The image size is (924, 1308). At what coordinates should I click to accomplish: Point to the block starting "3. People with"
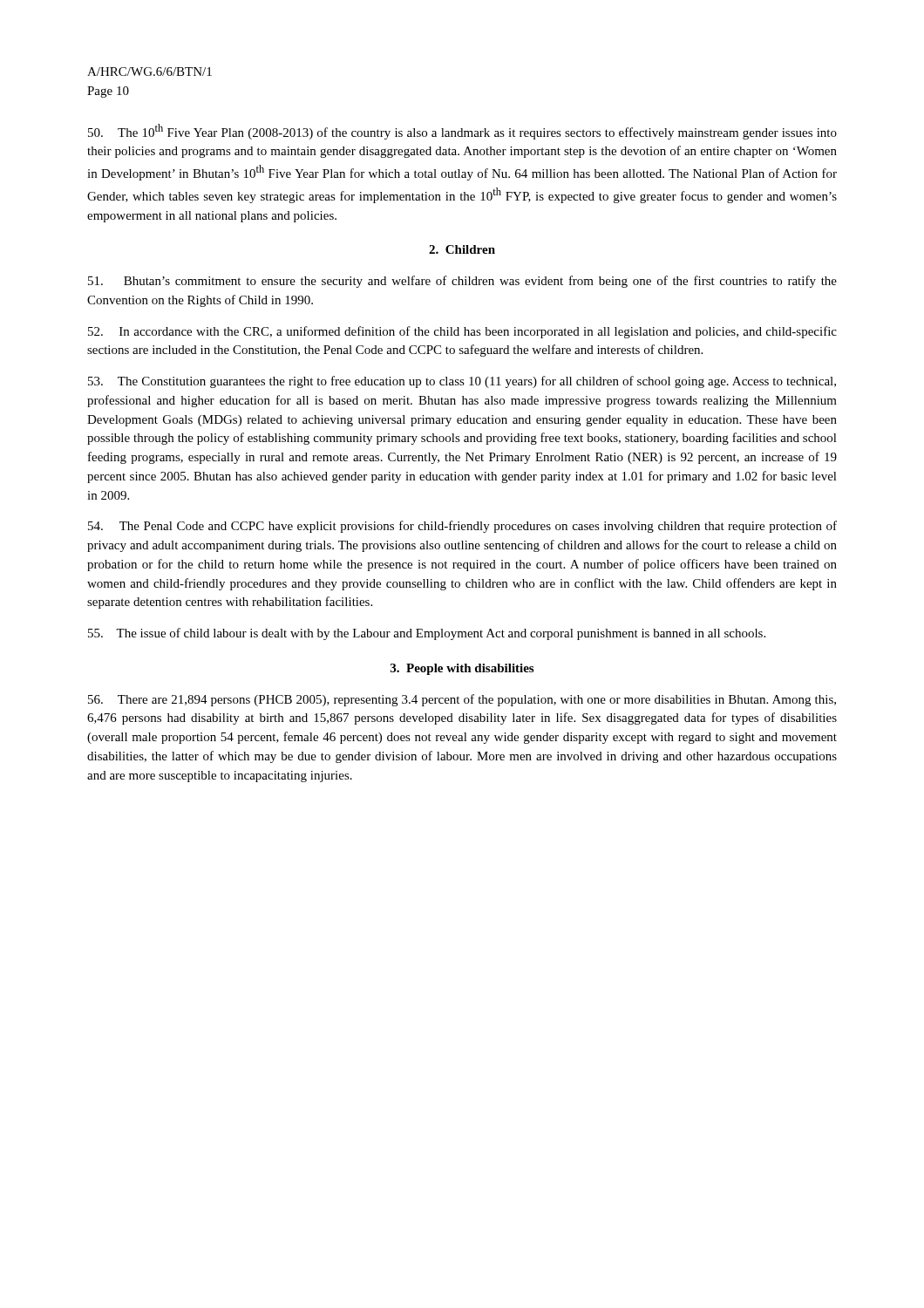(x=462, y=668)
